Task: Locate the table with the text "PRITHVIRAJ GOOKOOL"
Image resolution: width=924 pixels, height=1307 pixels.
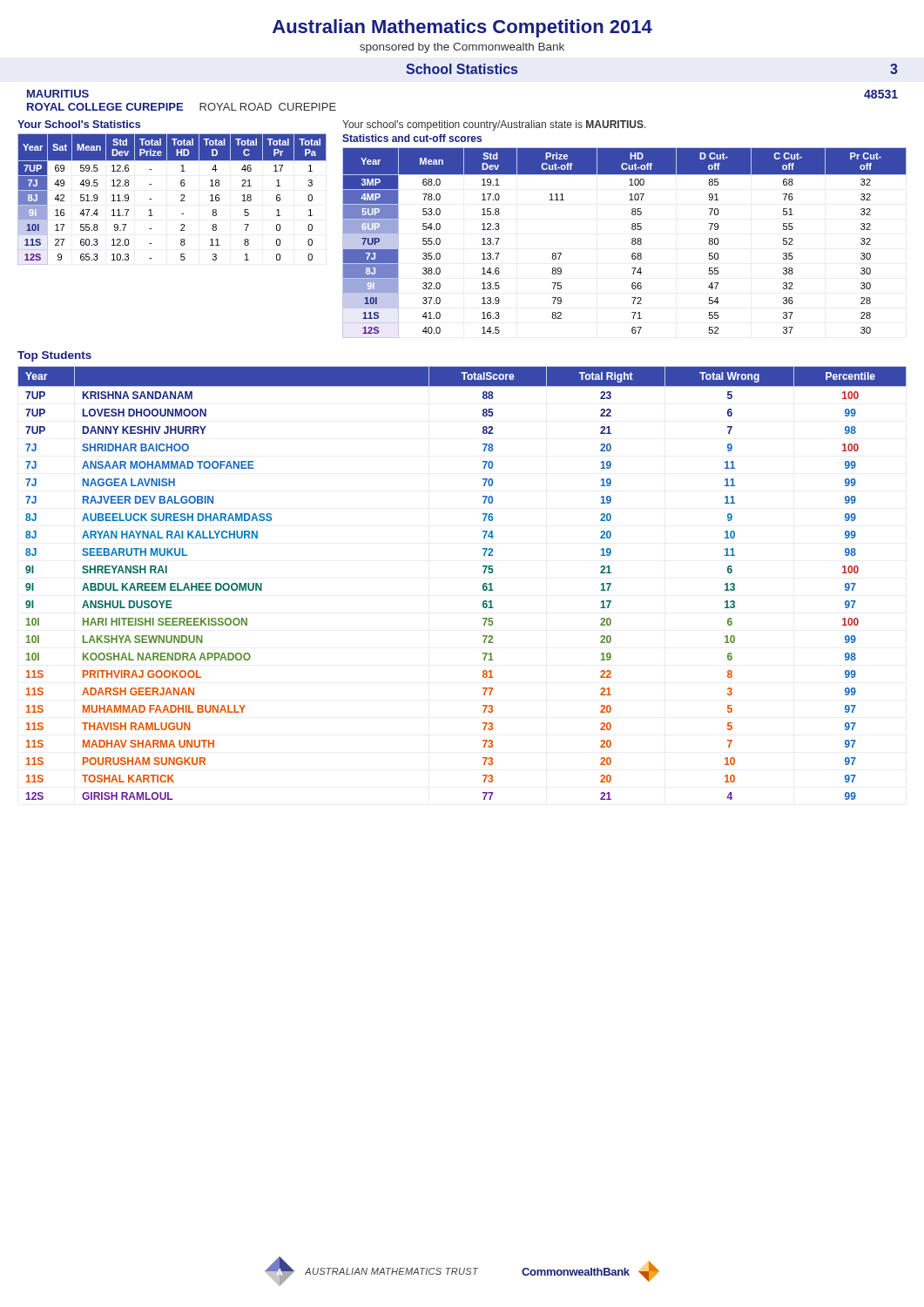Action: 462,586
